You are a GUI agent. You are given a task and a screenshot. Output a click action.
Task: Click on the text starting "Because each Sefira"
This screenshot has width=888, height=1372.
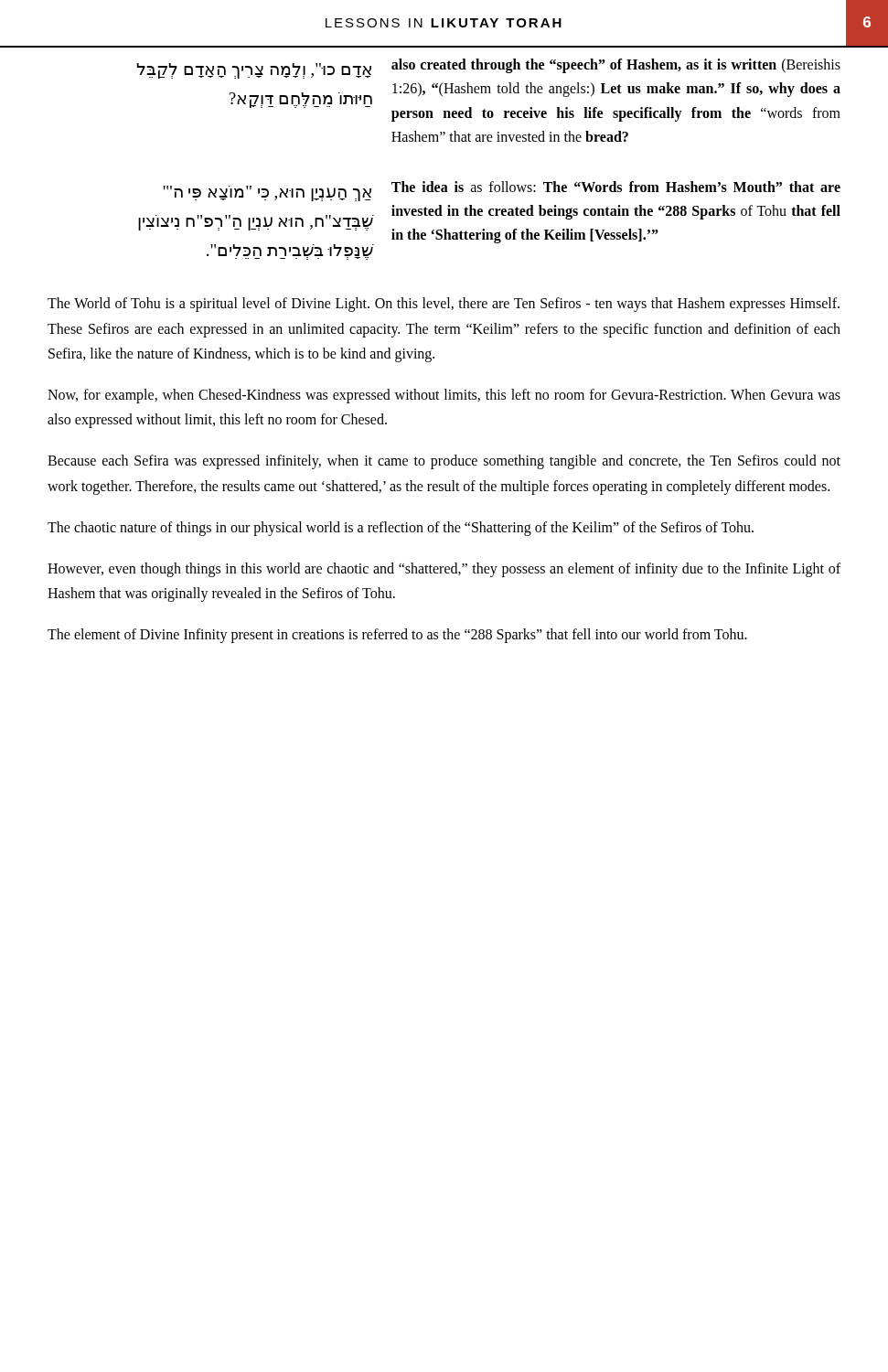coord(444,473)
